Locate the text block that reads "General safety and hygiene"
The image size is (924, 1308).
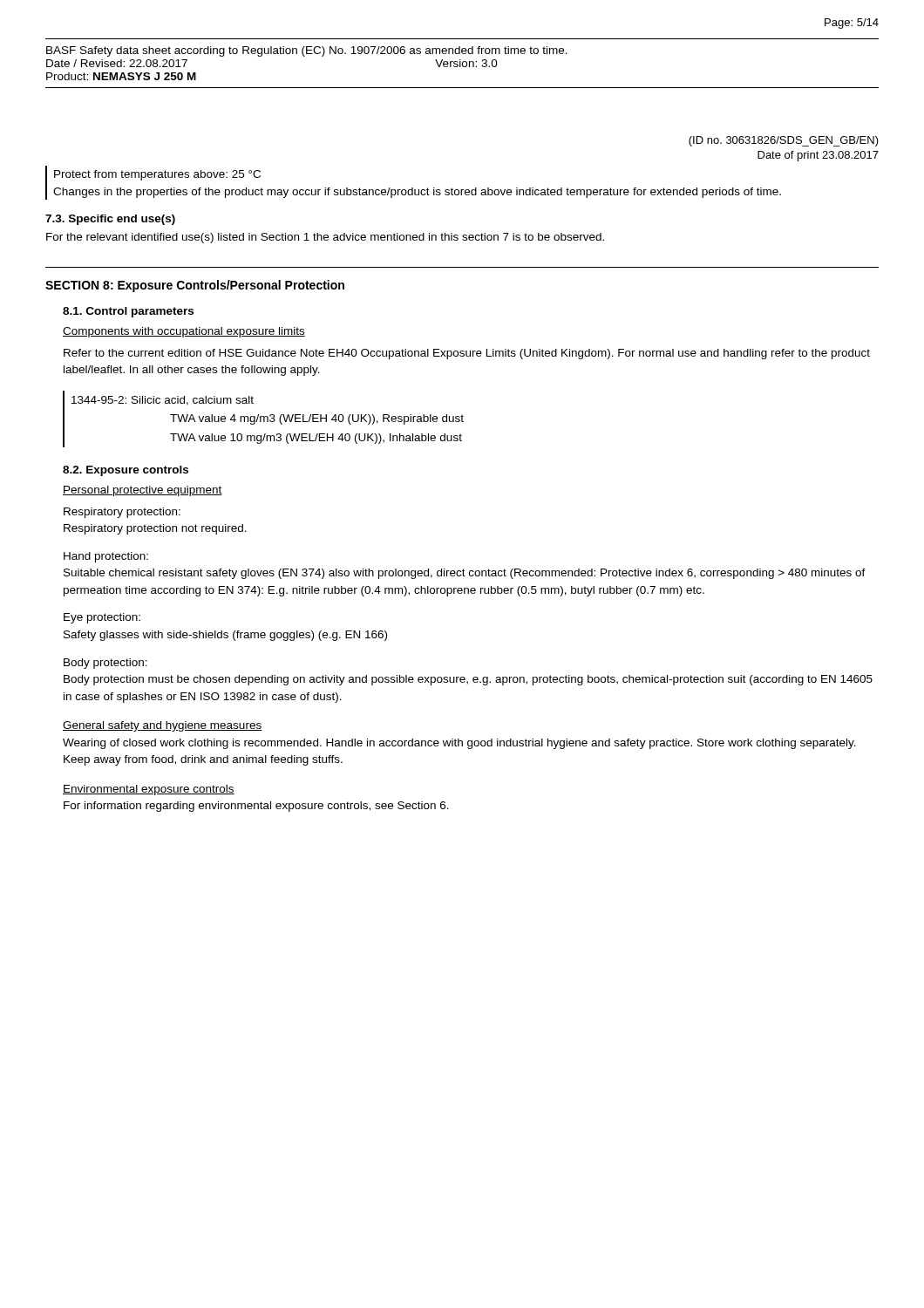tap(460, 742)
